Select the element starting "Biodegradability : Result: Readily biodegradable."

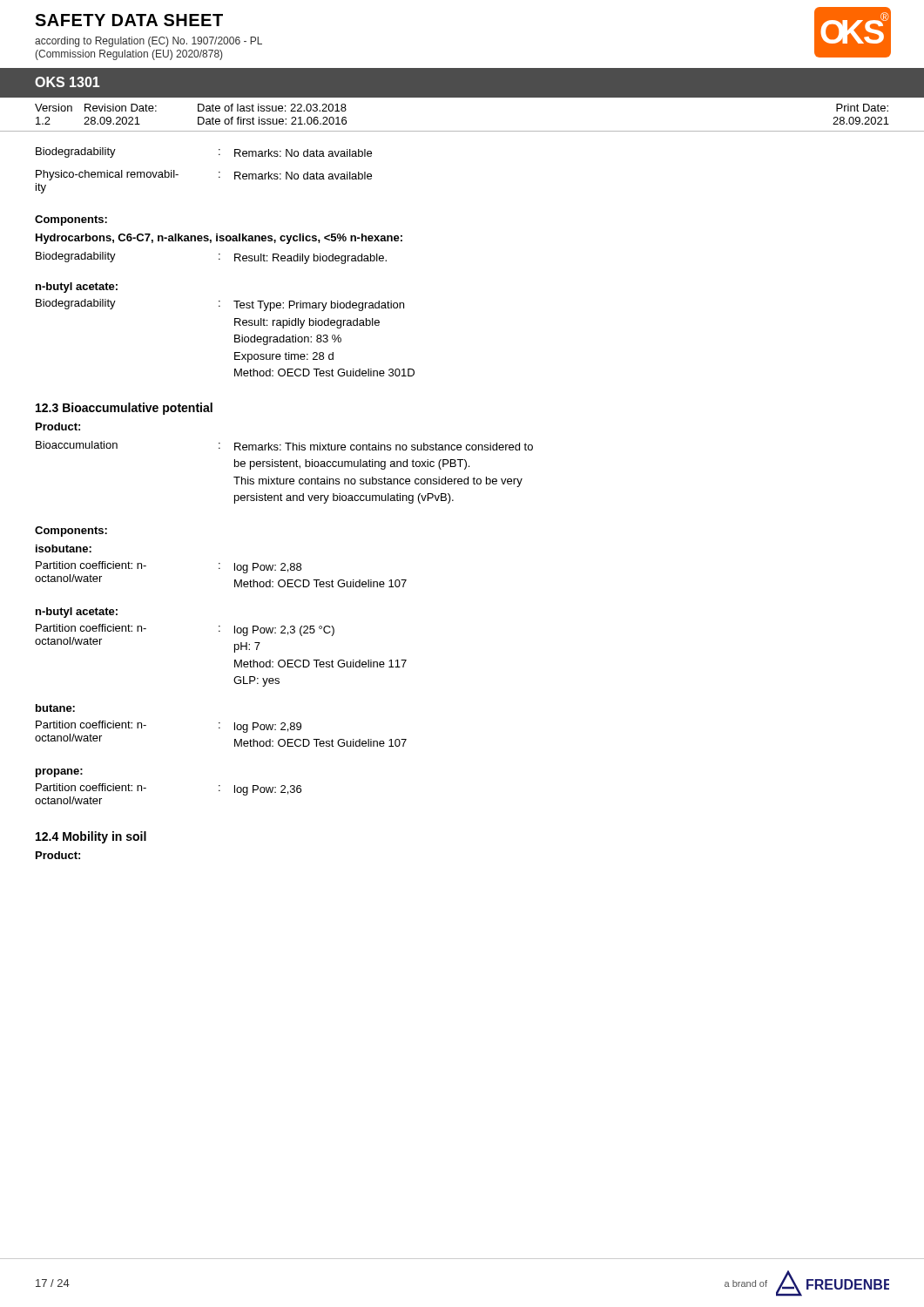coord(78,257)
